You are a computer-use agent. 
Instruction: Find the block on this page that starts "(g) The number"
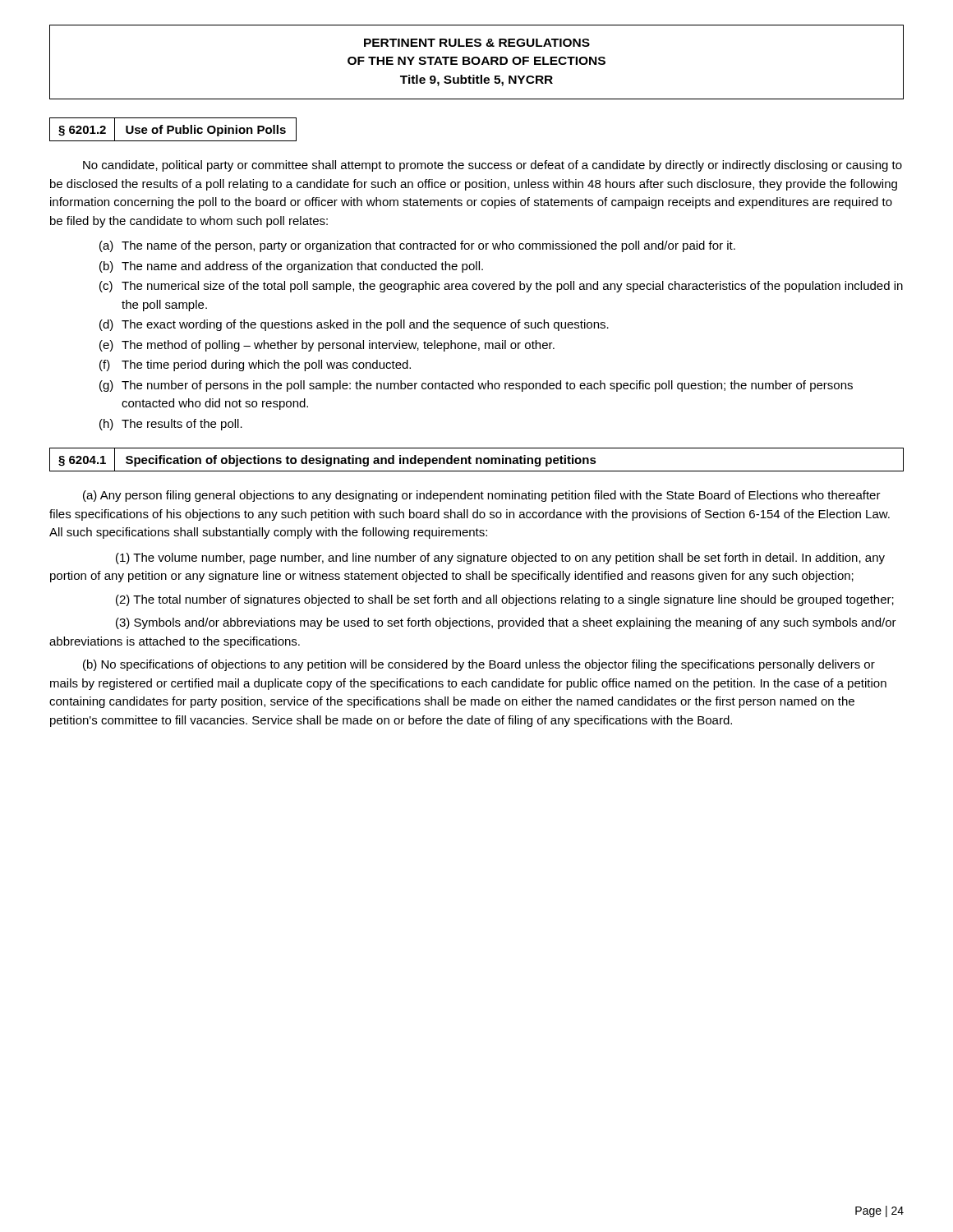pyautogui.click(x=501, y=395)
